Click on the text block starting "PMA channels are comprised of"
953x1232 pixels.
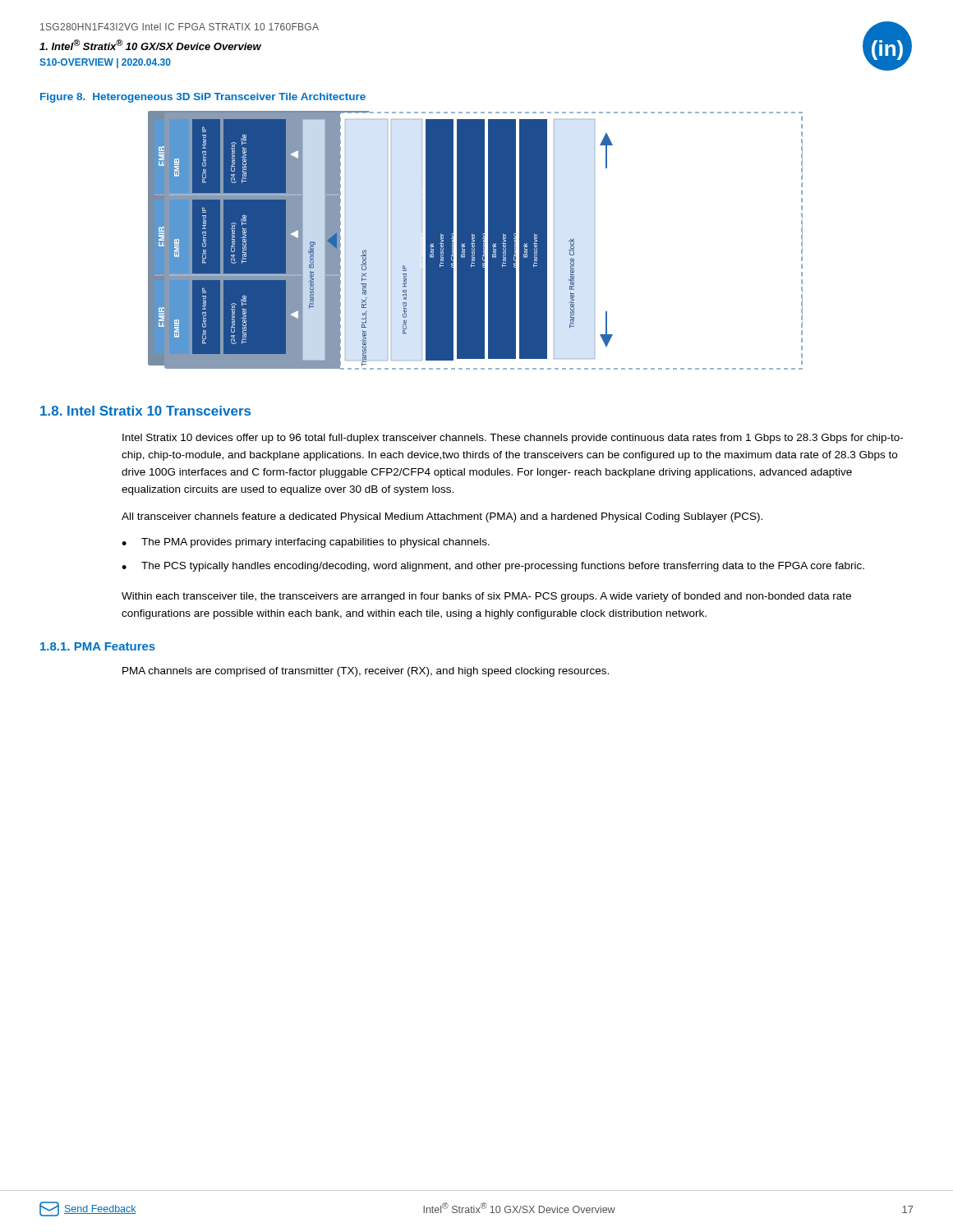(x=366, y=670)
